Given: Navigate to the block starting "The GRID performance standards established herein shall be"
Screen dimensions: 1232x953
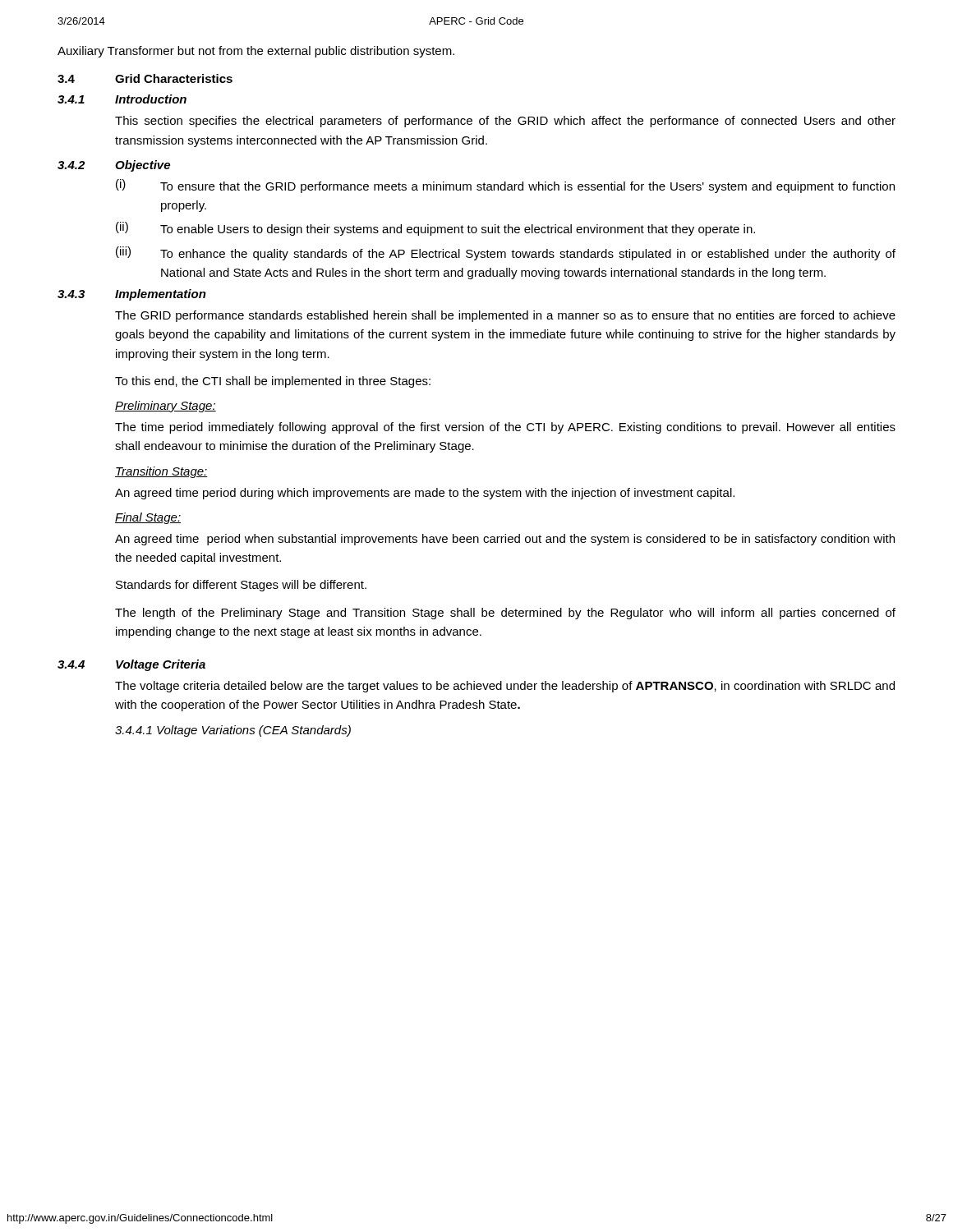Looking at the screenshot, I should [x=505, y=334].
